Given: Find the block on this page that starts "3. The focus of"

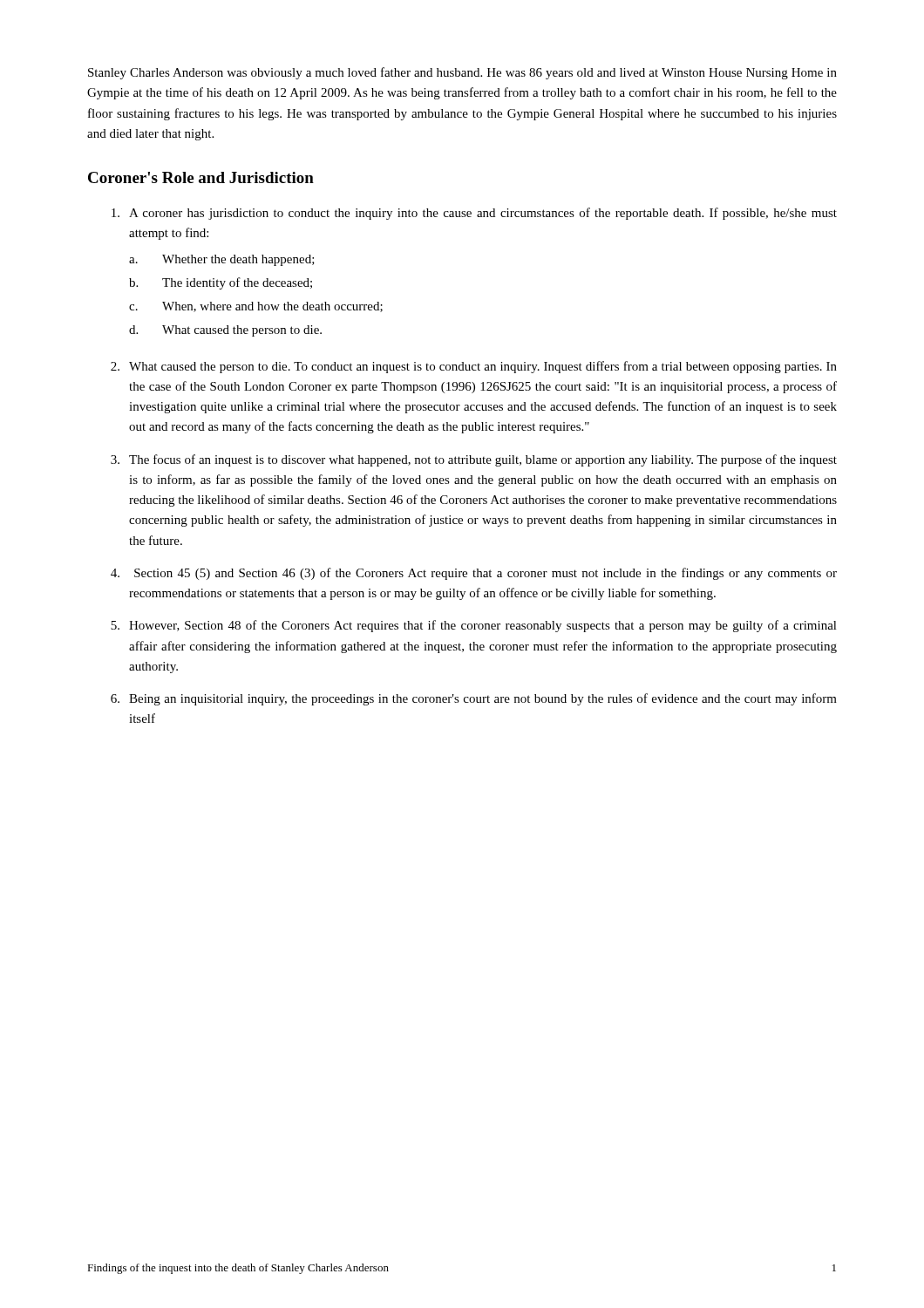Looking at the screenshot, I should [462, 500].
